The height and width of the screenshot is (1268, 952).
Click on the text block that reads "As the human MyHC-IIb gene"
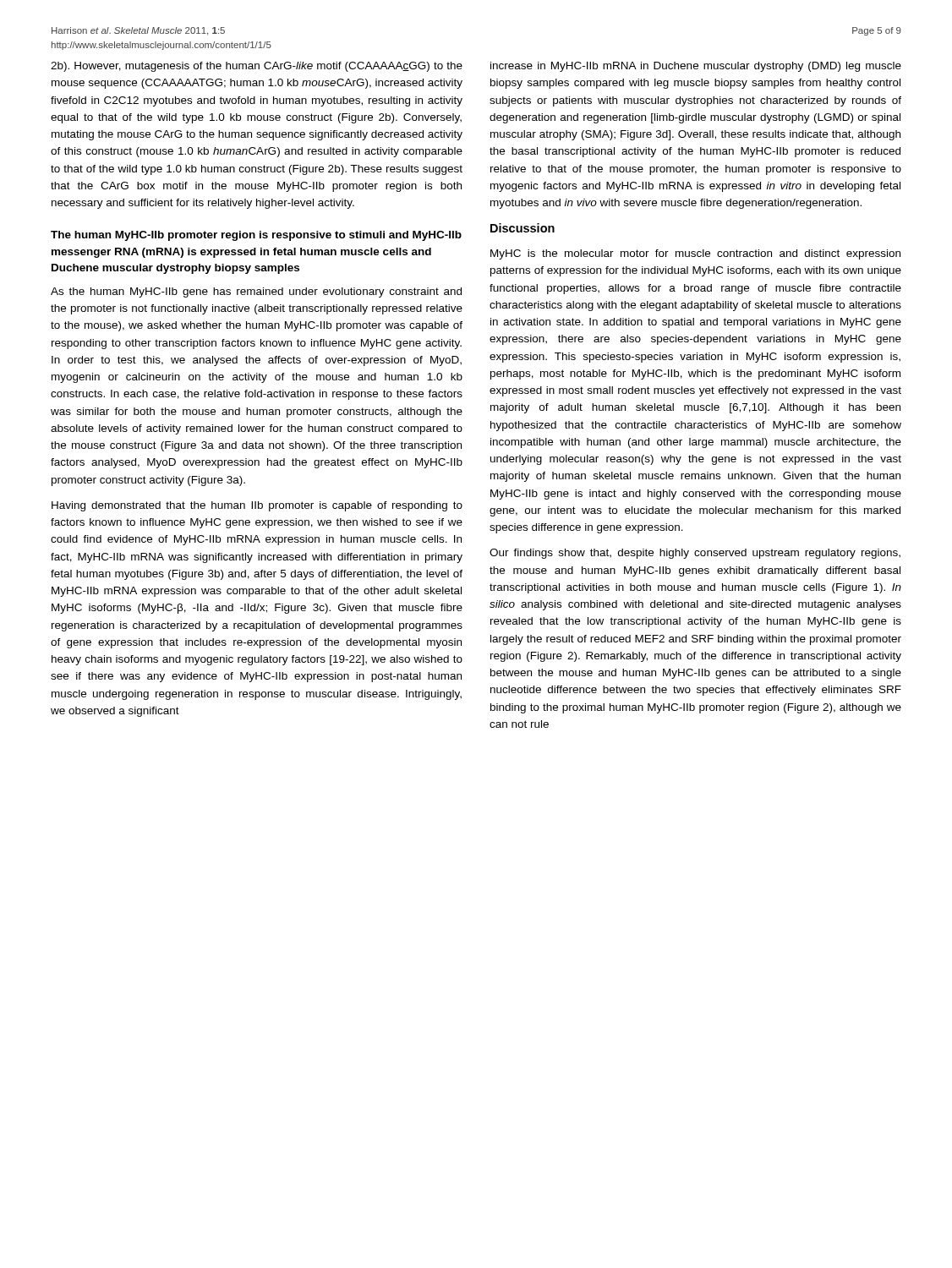pyautogui.click(x=257, y=501)
